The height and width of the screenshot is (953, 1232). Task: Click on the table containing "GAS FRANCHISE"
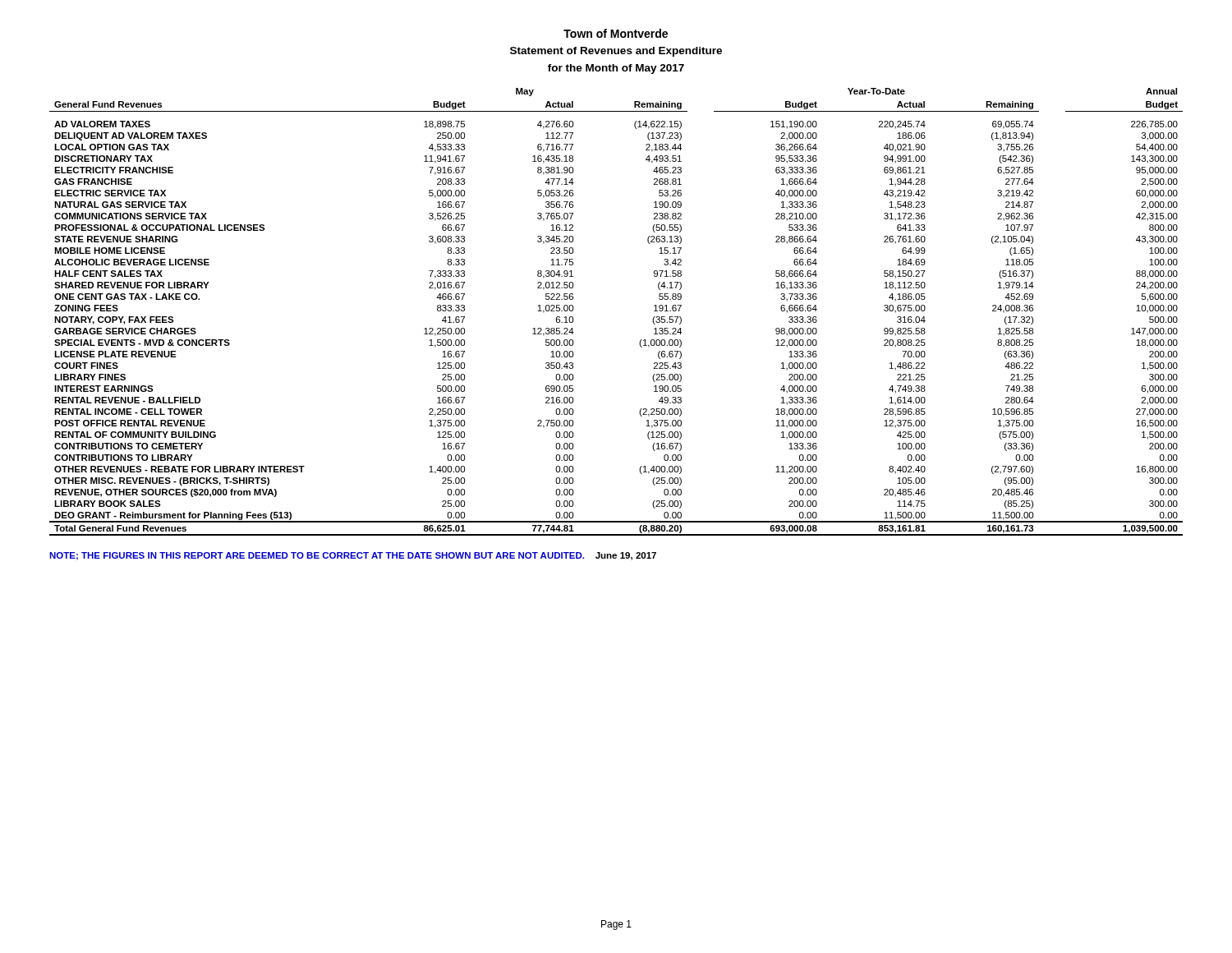click(x=616, y=310)
